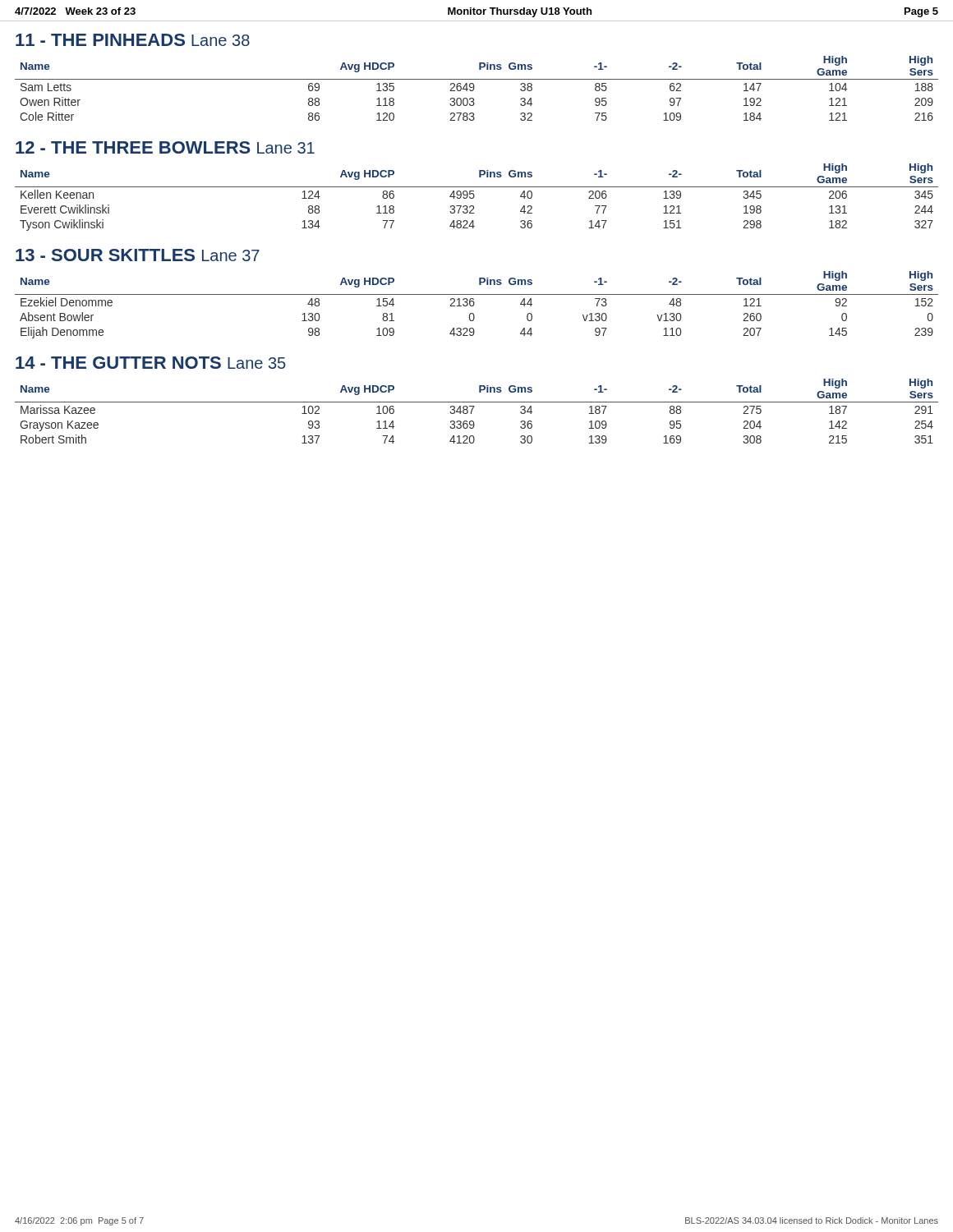Point to the element starting "12 - THE THREE BOWLERS Lane 31"

pos(165,147)
